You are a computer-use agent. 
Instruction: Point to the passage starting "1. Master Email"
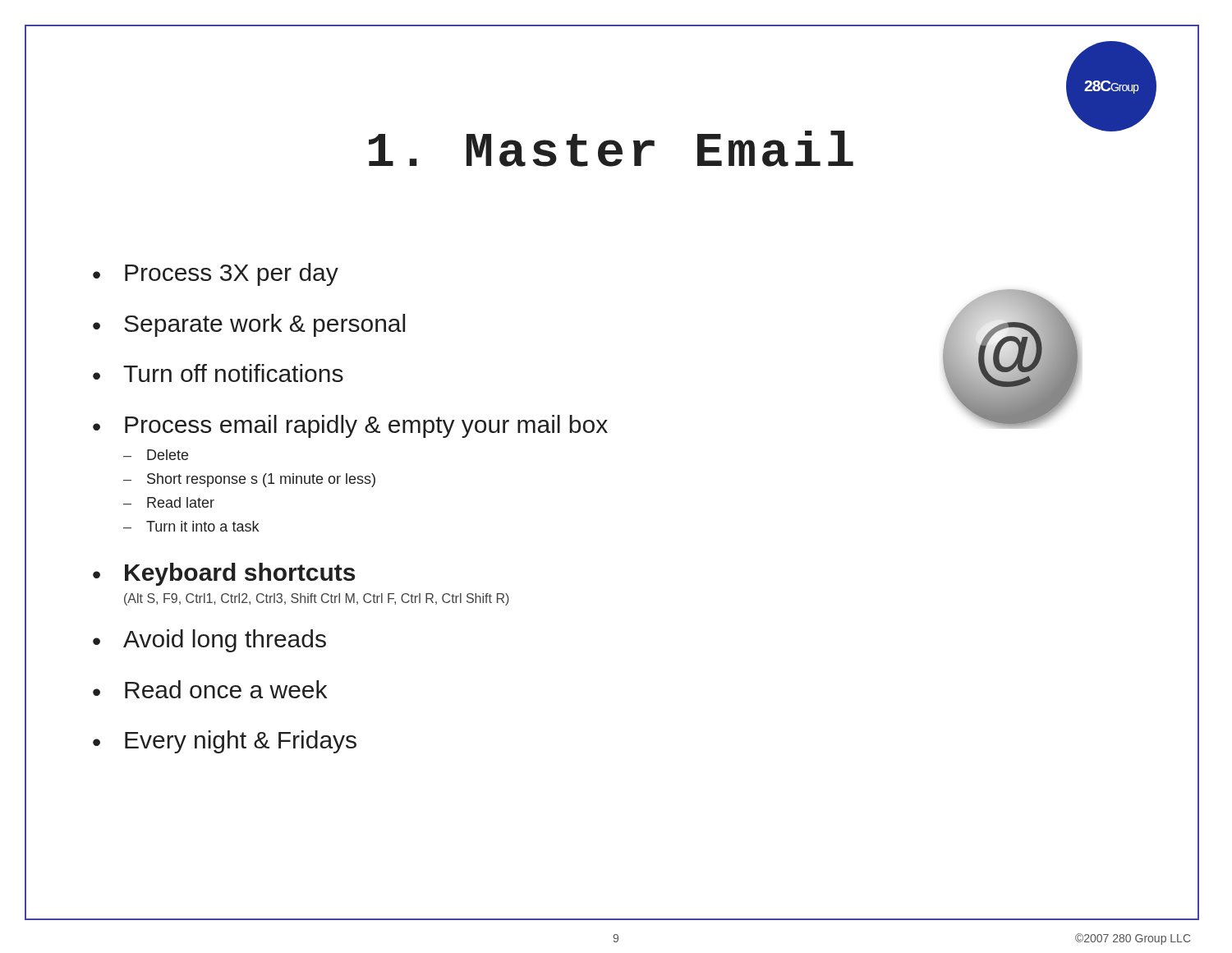pyautogui.click(x=612, y=153)
